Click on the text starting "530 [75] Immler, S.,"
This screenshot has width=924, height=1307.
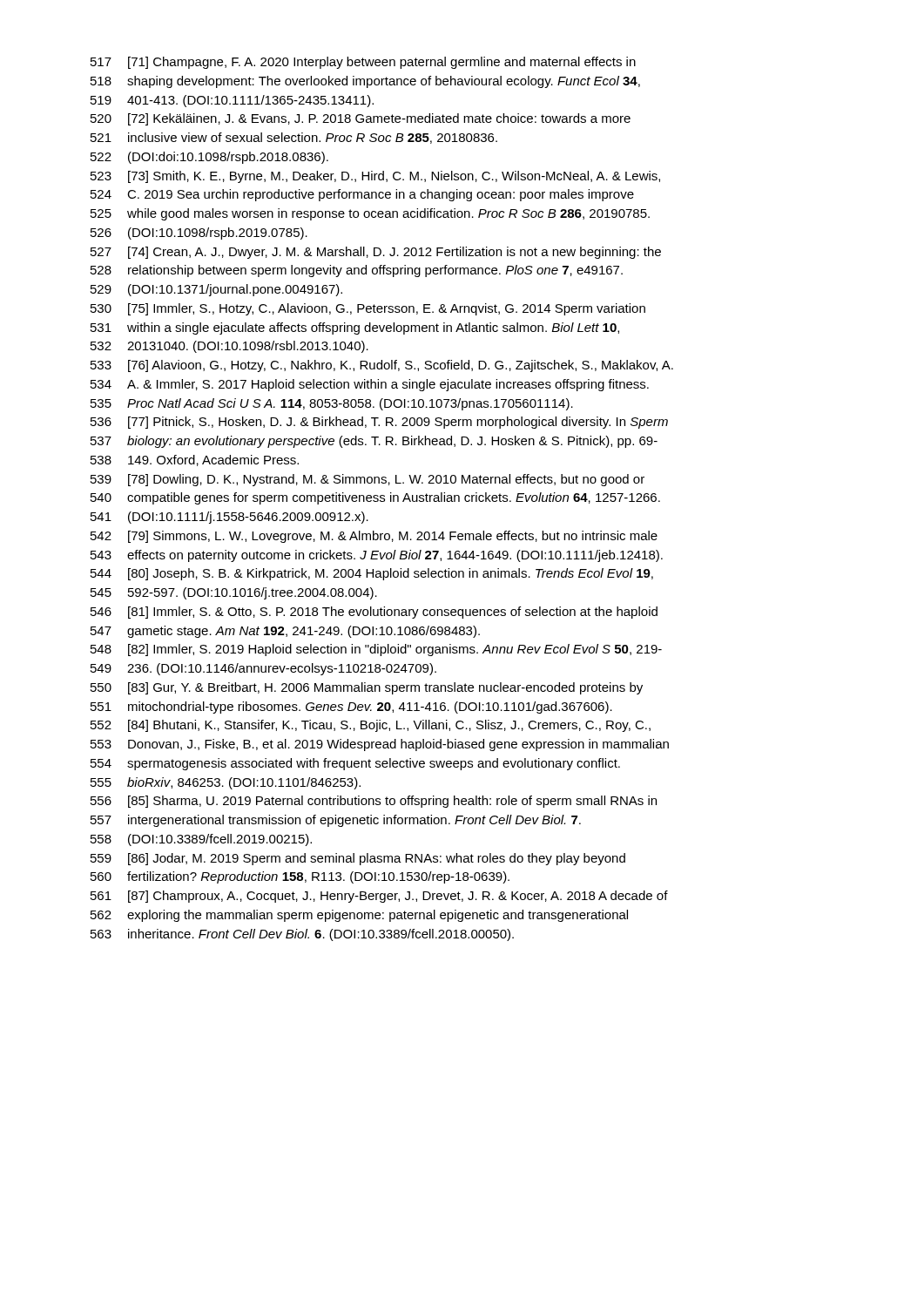pyautogui.click(x=462, y=308)
